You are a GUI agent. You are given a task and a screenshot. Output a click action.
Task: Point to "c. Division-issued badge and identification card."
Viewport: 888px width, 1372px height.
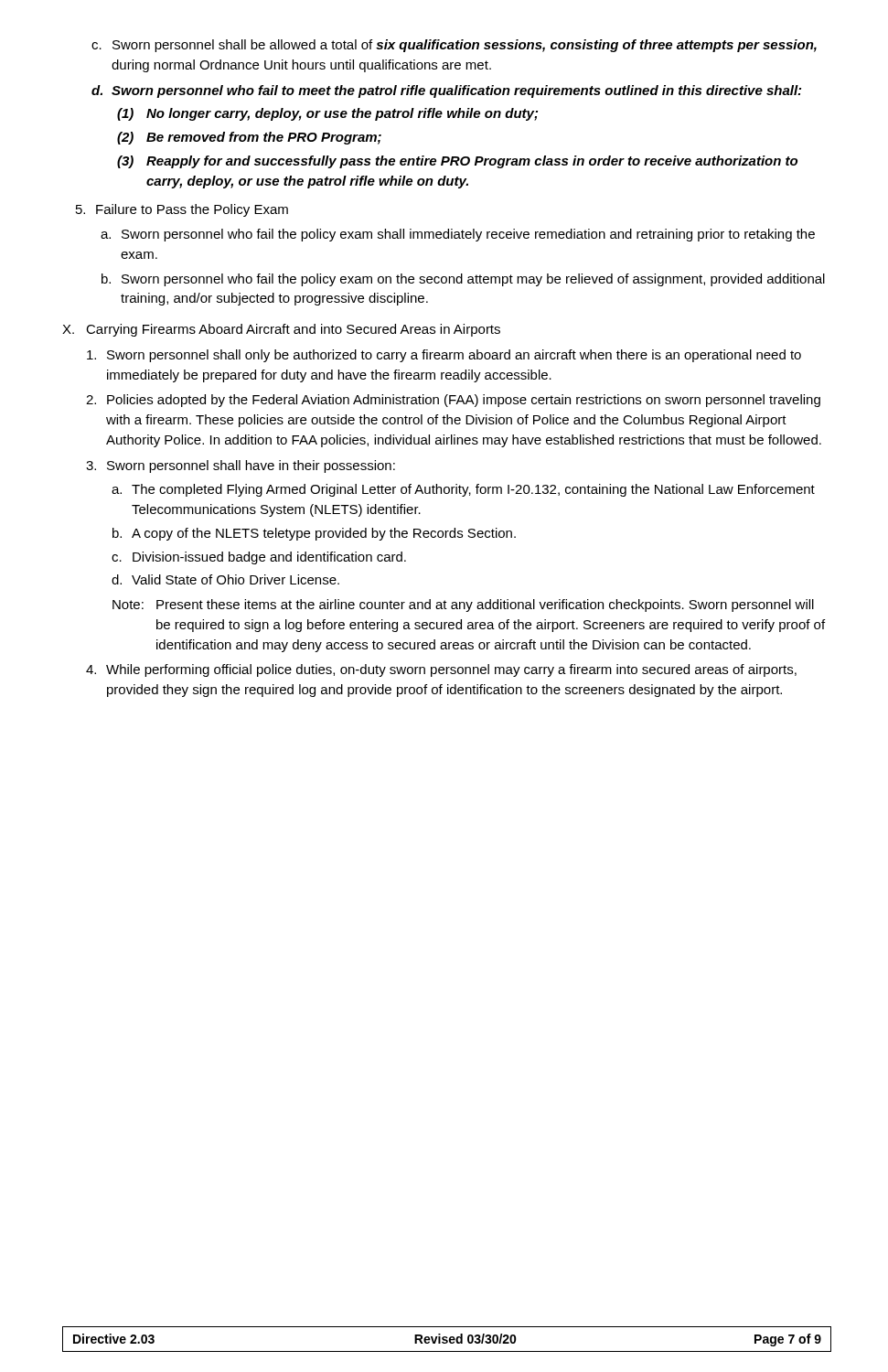[x=259, y=558]
